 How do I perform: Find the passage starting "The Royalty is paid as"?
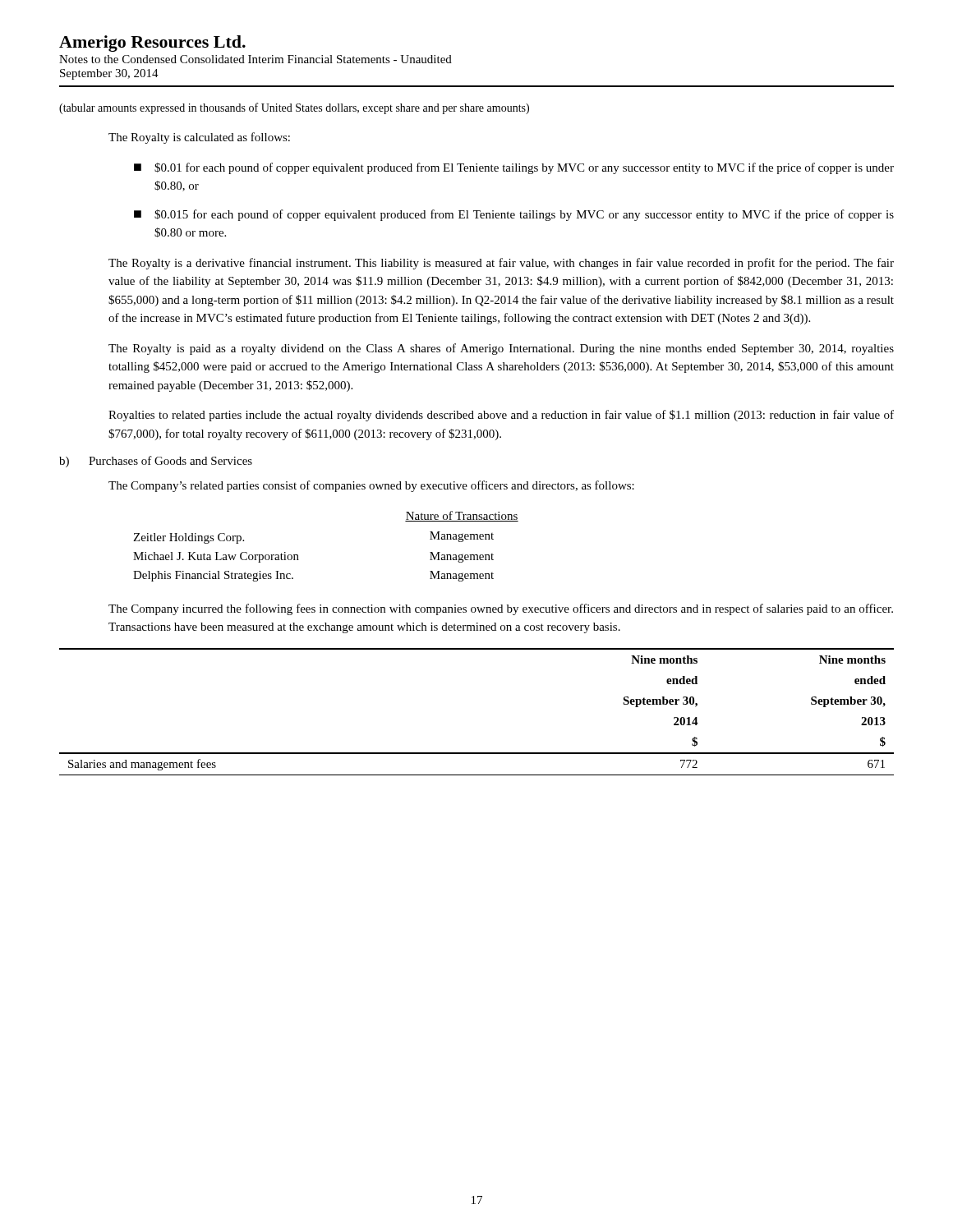(x=501, y=366)
